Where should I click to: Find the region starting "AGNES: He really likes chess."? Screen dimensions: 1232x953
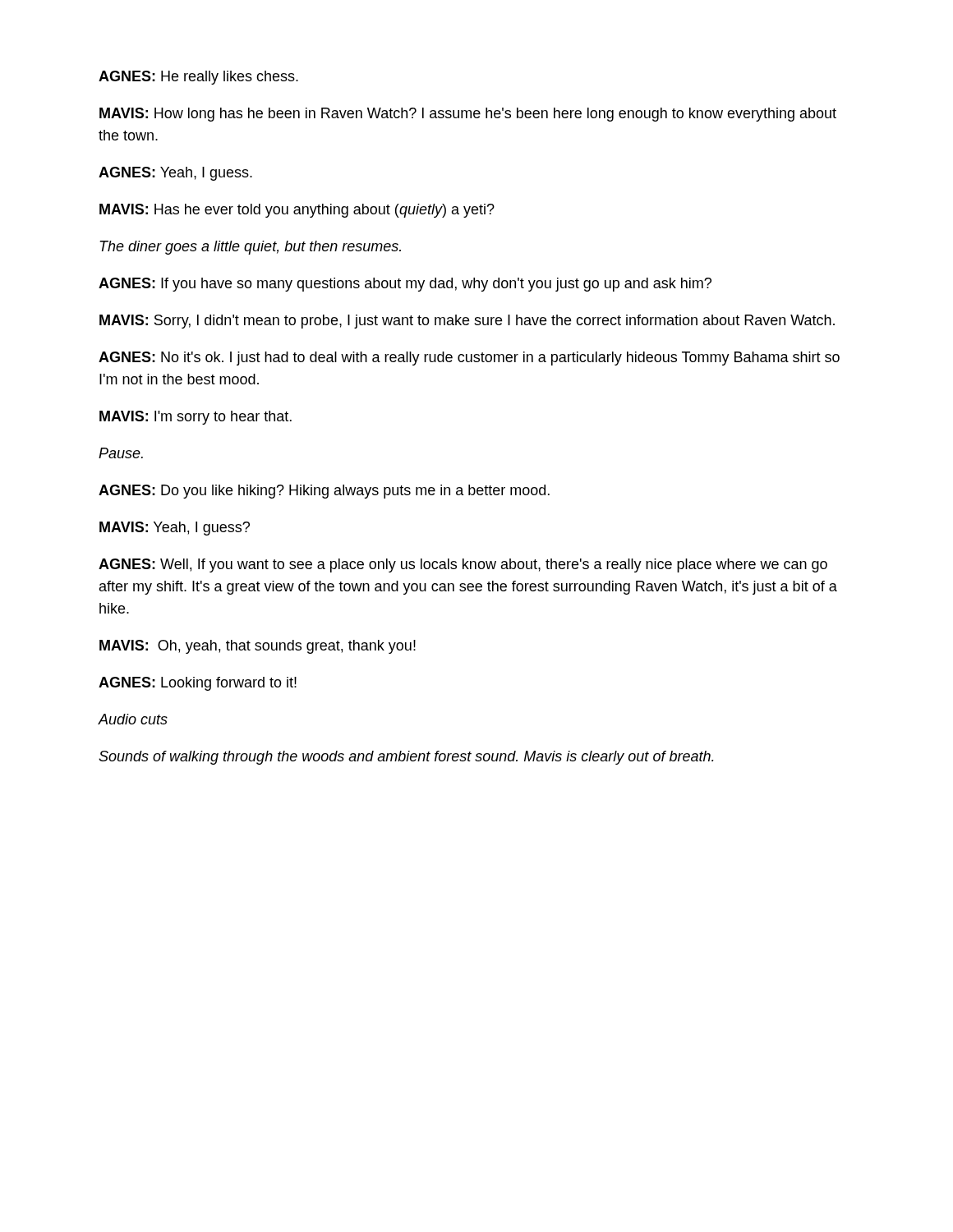(198, 78)
